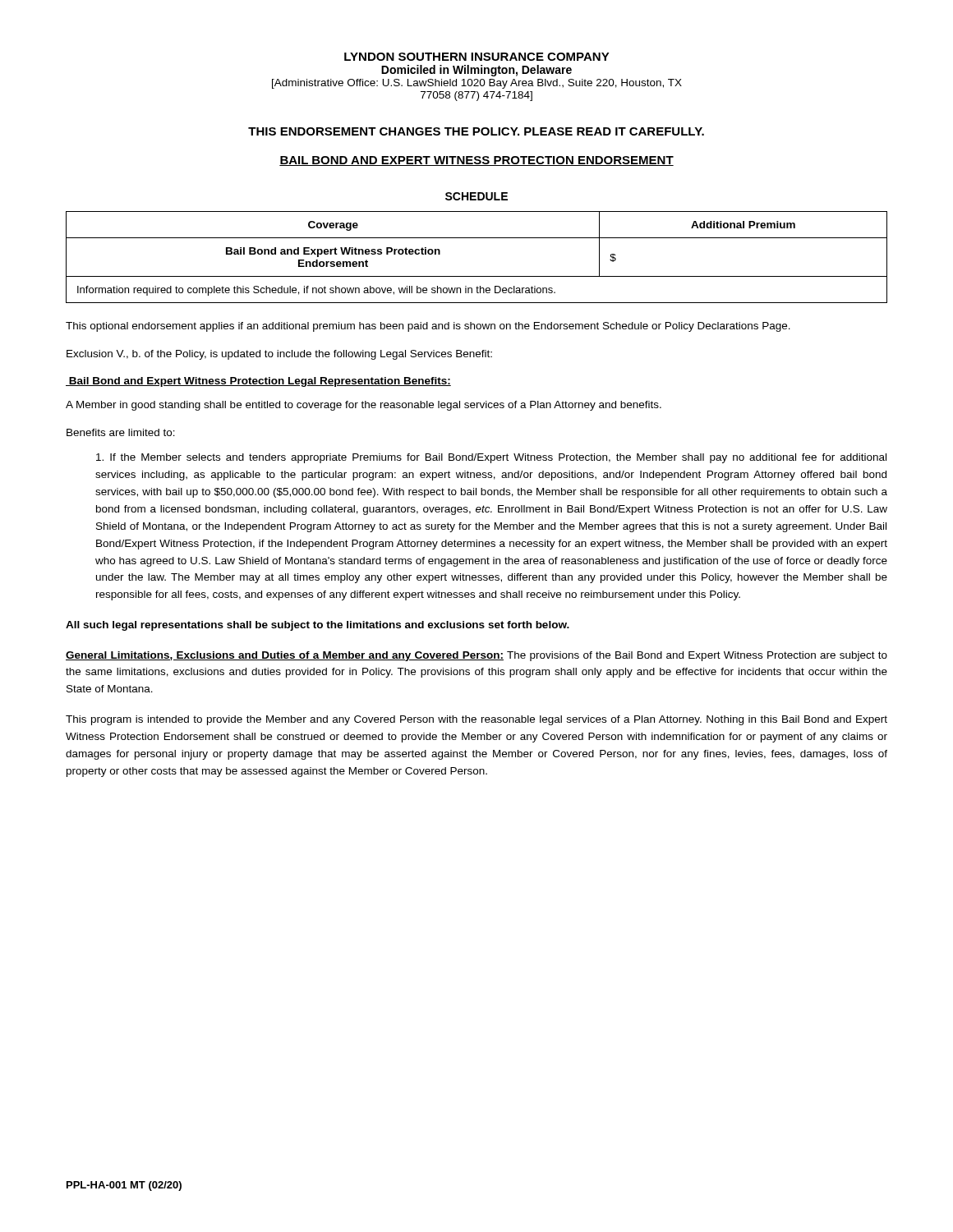
Task: Find the section header on this page that starts "Bail Bond and Expert Witness Protection Legal"
Action: [x=258, y=380]
